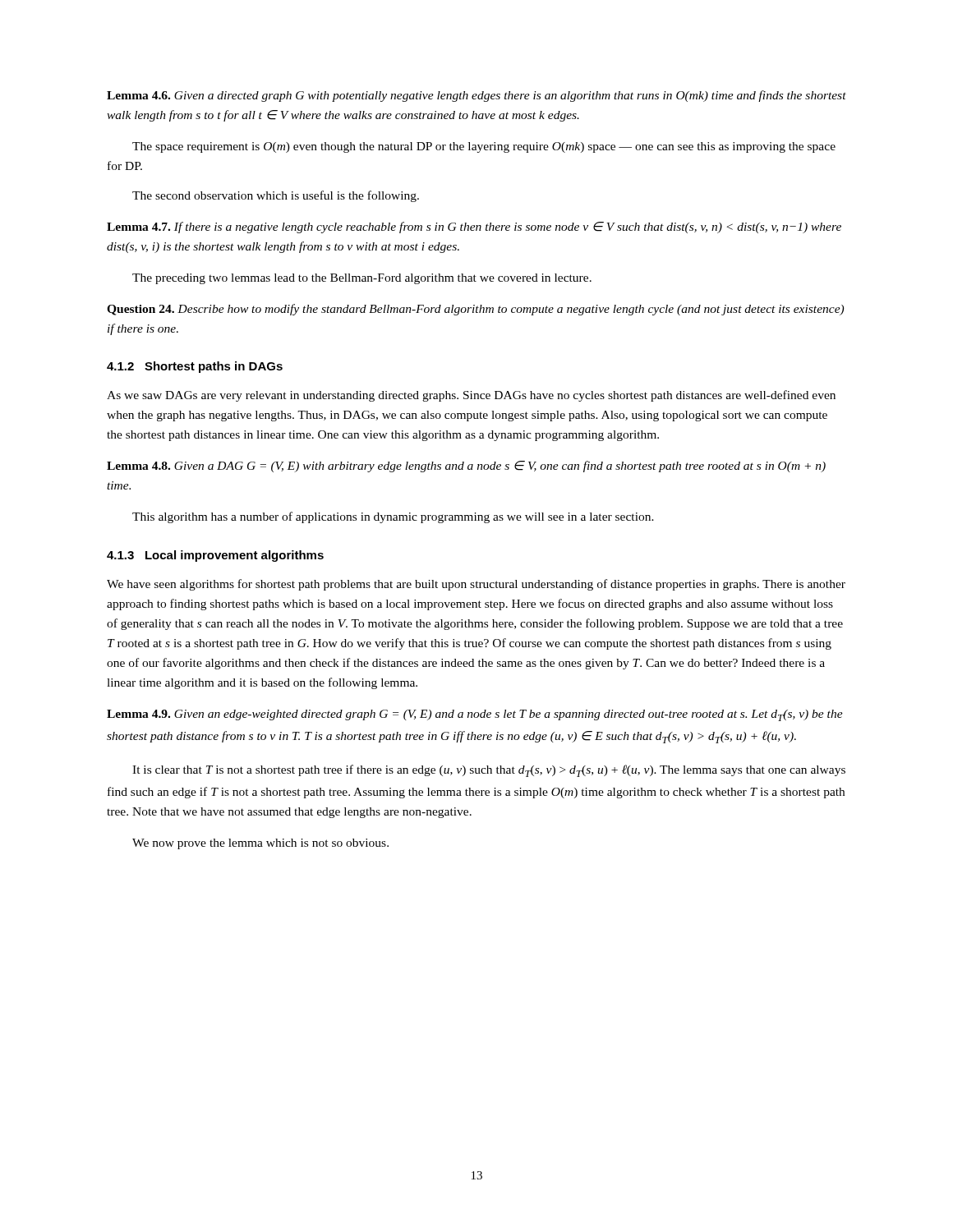Find the region starting "The second observation which is useful is"
Screen dimensions: 1232x953
click(276, 196)
